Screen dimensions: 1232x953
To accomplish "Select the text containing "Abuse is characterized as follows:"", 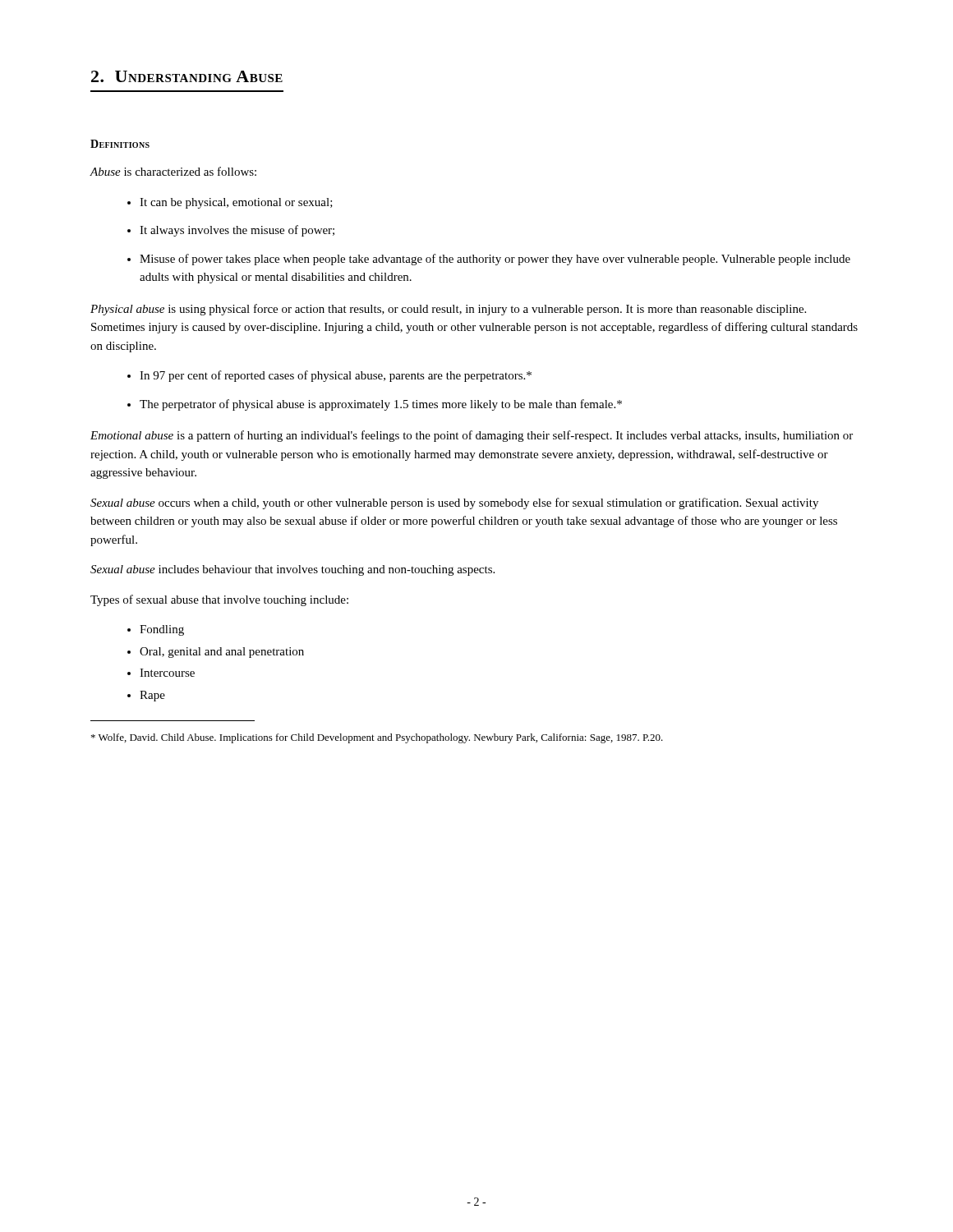I will [174, 172].
